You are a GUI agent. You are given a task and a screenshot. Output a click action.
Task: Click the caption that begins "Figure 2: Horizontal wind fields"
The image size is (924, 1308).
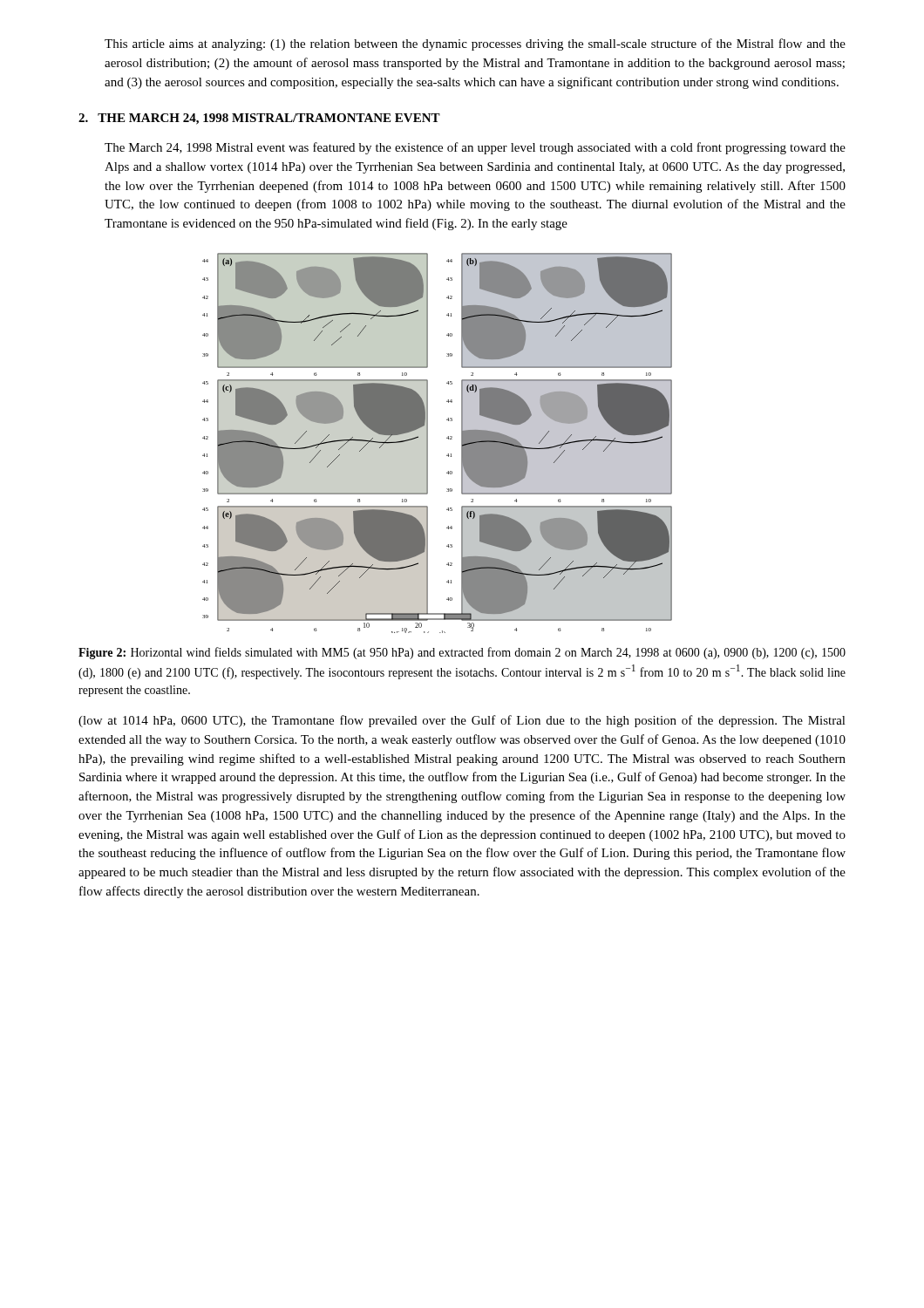462,671
